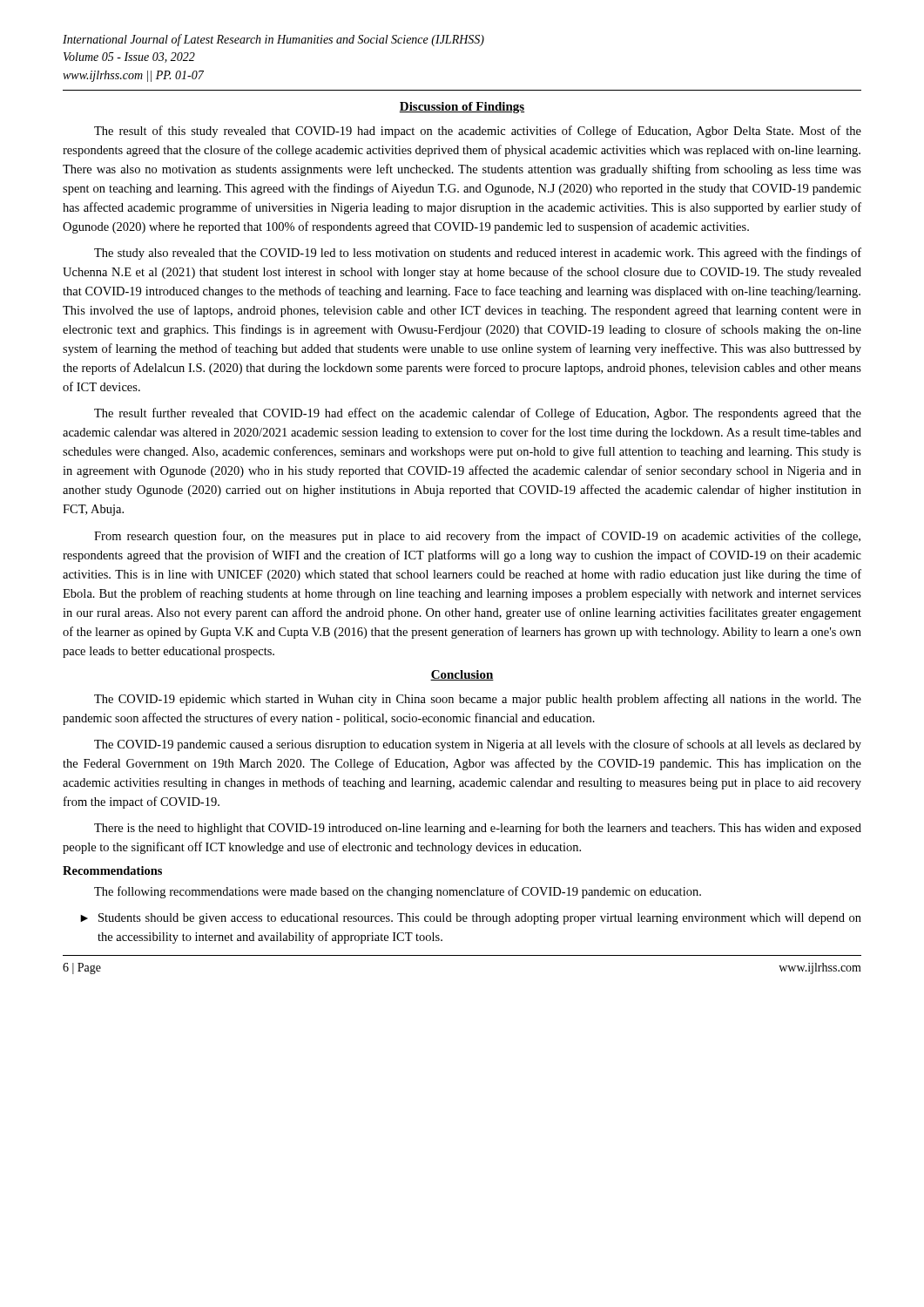
Task: Locate the region starting "The following recommendations were made"
Action: (398, 891)
